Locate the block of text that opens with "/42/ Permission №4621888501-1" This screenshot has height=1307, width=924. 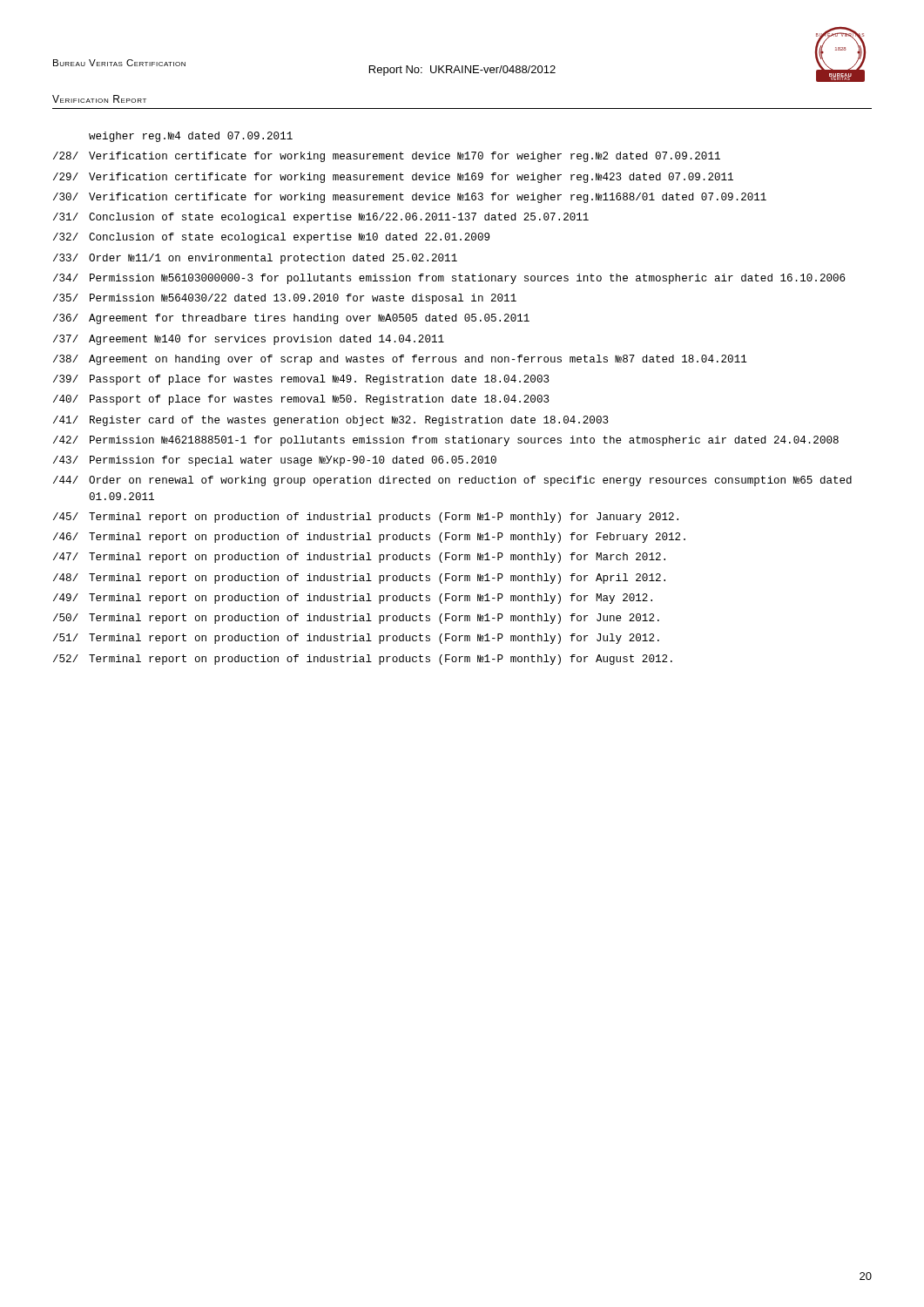(446, 441)
